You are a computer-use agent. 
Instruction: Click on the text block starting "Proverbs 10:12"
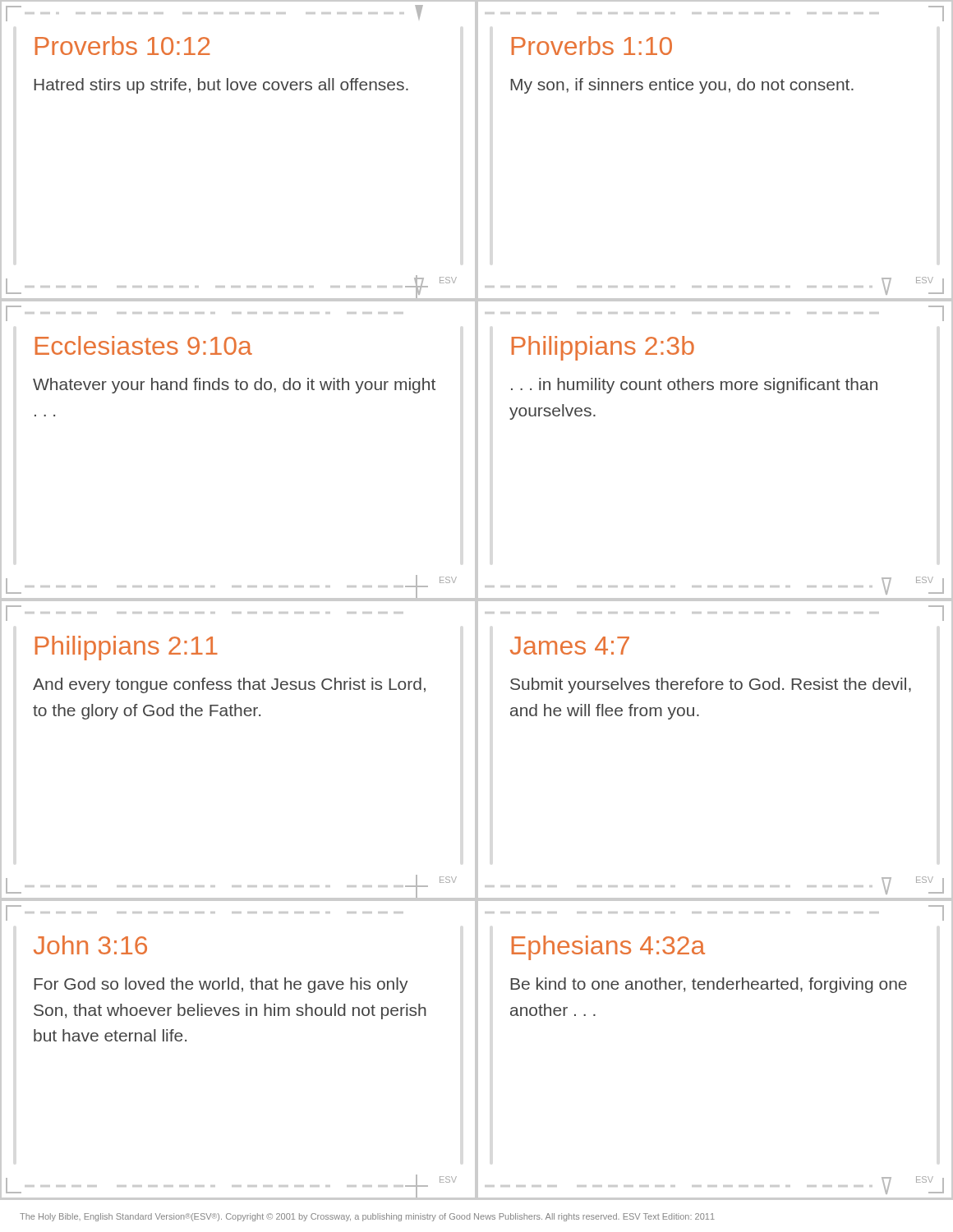(122, 46)
